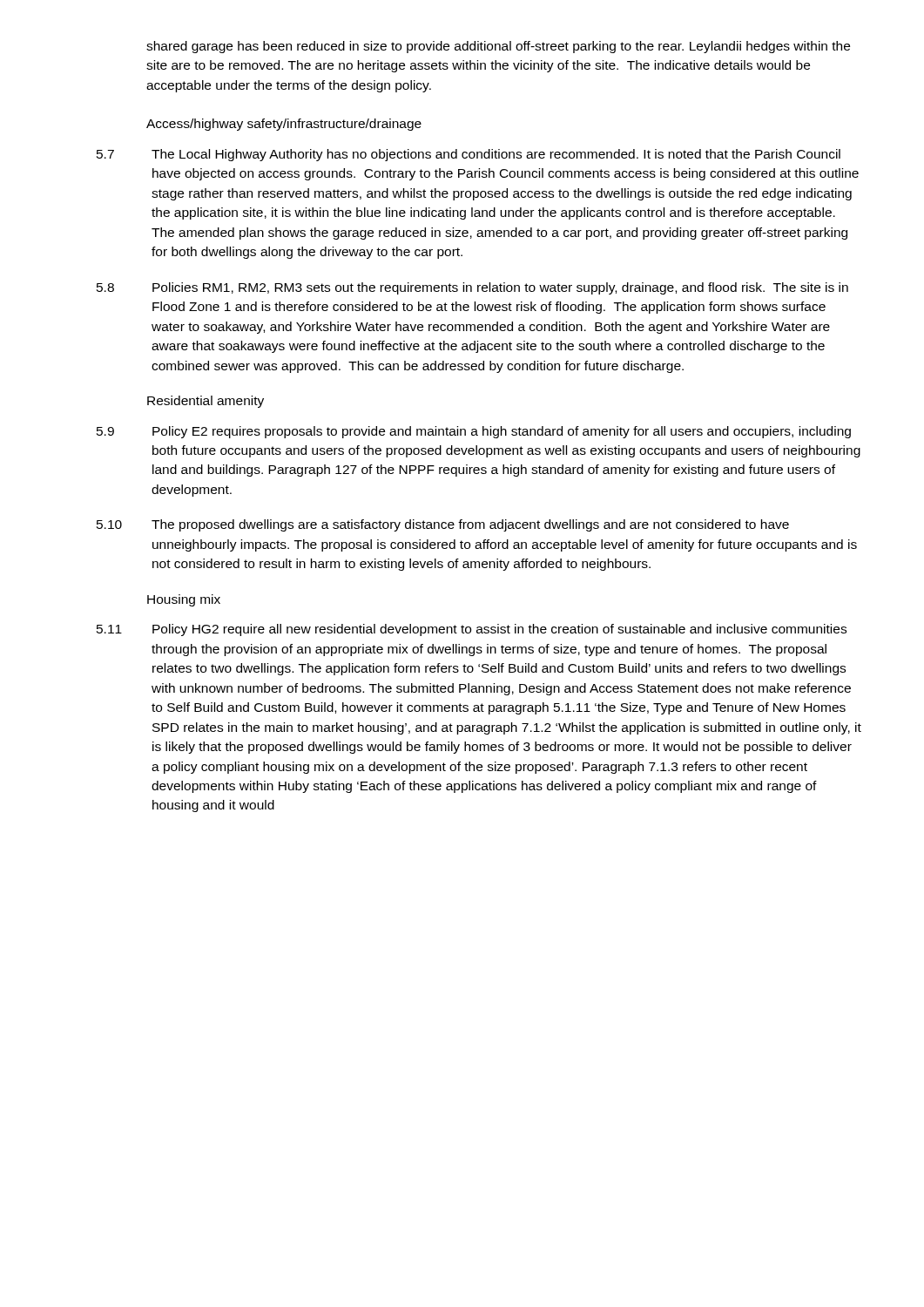Select the text block containing "shared garage has been reduced in"
The height and width of the screenshot is (1307, 924).
pos(498,65)
